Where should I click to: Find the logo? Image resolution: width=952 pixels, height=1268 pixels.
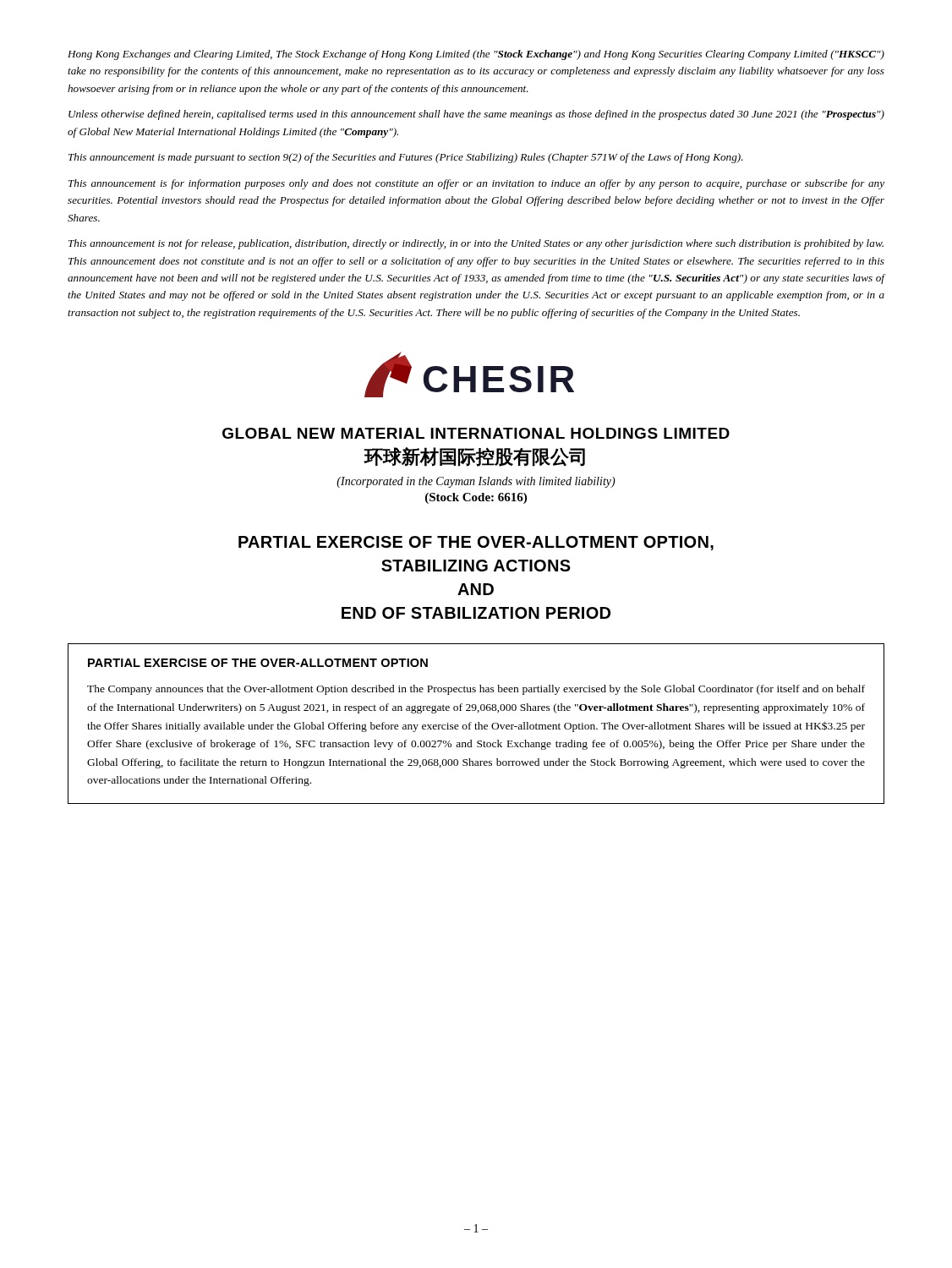tap(476, 381)
